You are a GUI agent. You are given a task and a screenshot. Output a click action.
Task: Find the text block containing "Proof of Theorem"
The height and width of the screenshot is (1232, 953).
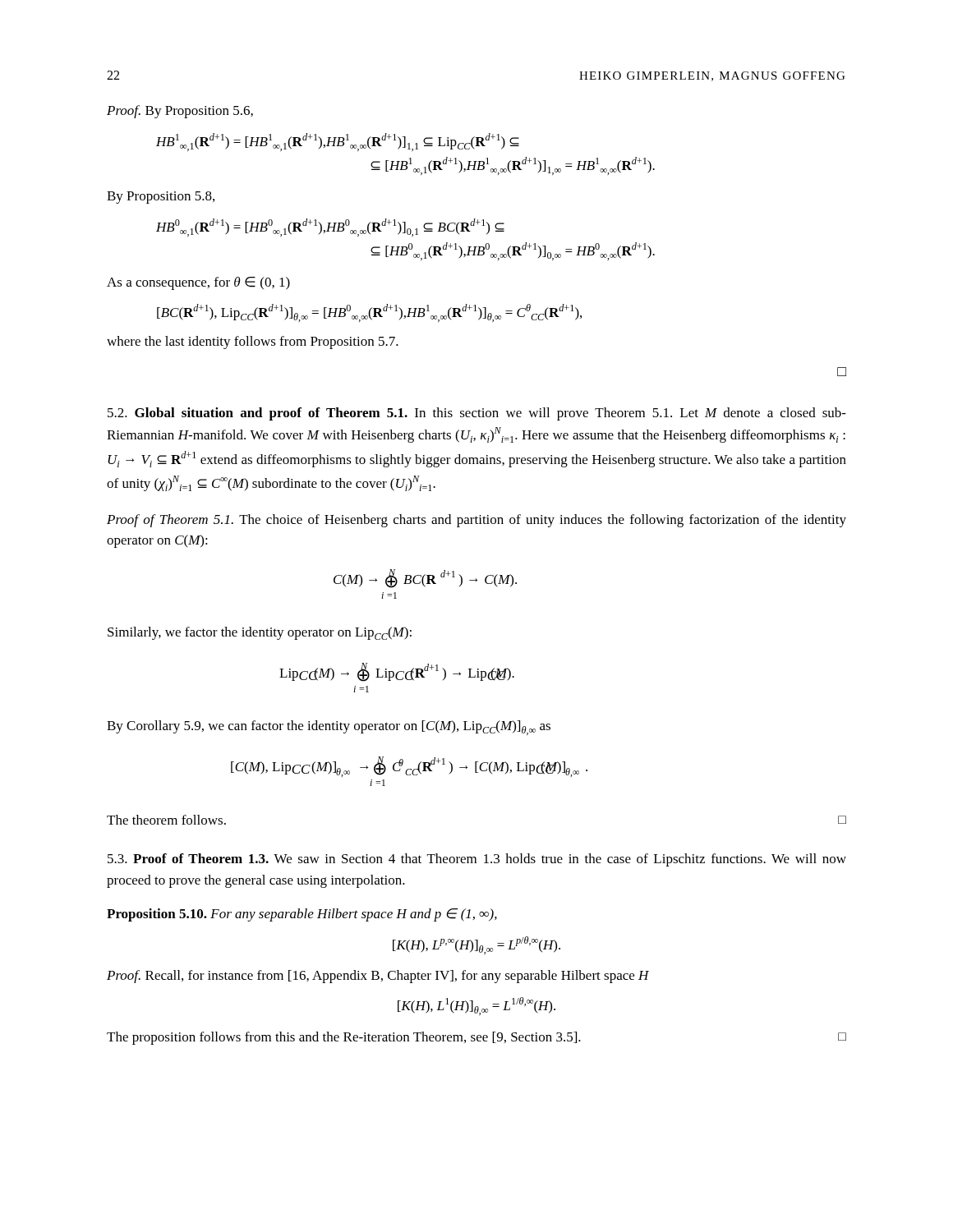(476, 530)
